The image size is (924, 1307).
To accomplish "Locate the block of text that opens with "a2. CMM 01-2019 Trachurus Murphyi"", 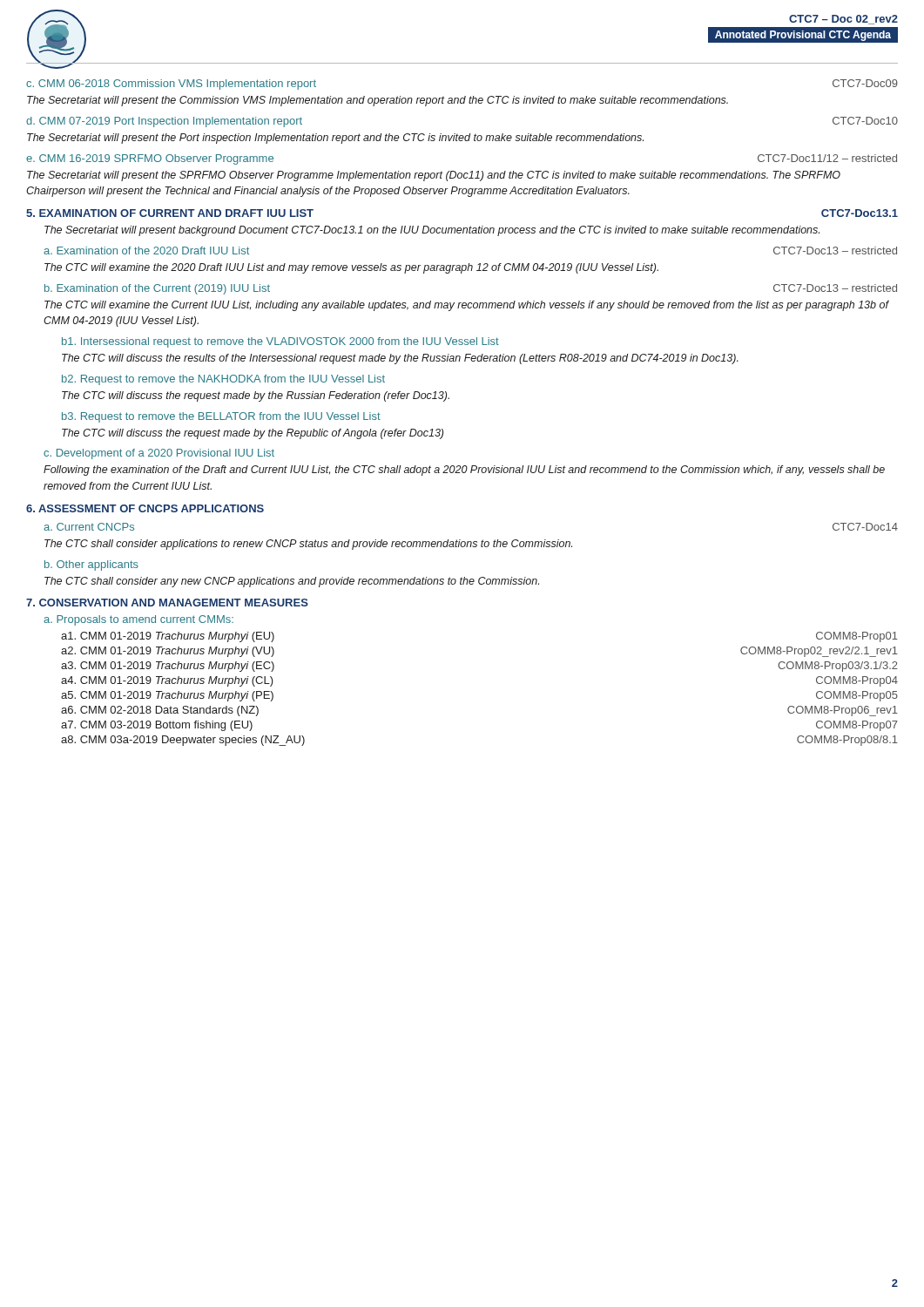I will coord(182,651).
